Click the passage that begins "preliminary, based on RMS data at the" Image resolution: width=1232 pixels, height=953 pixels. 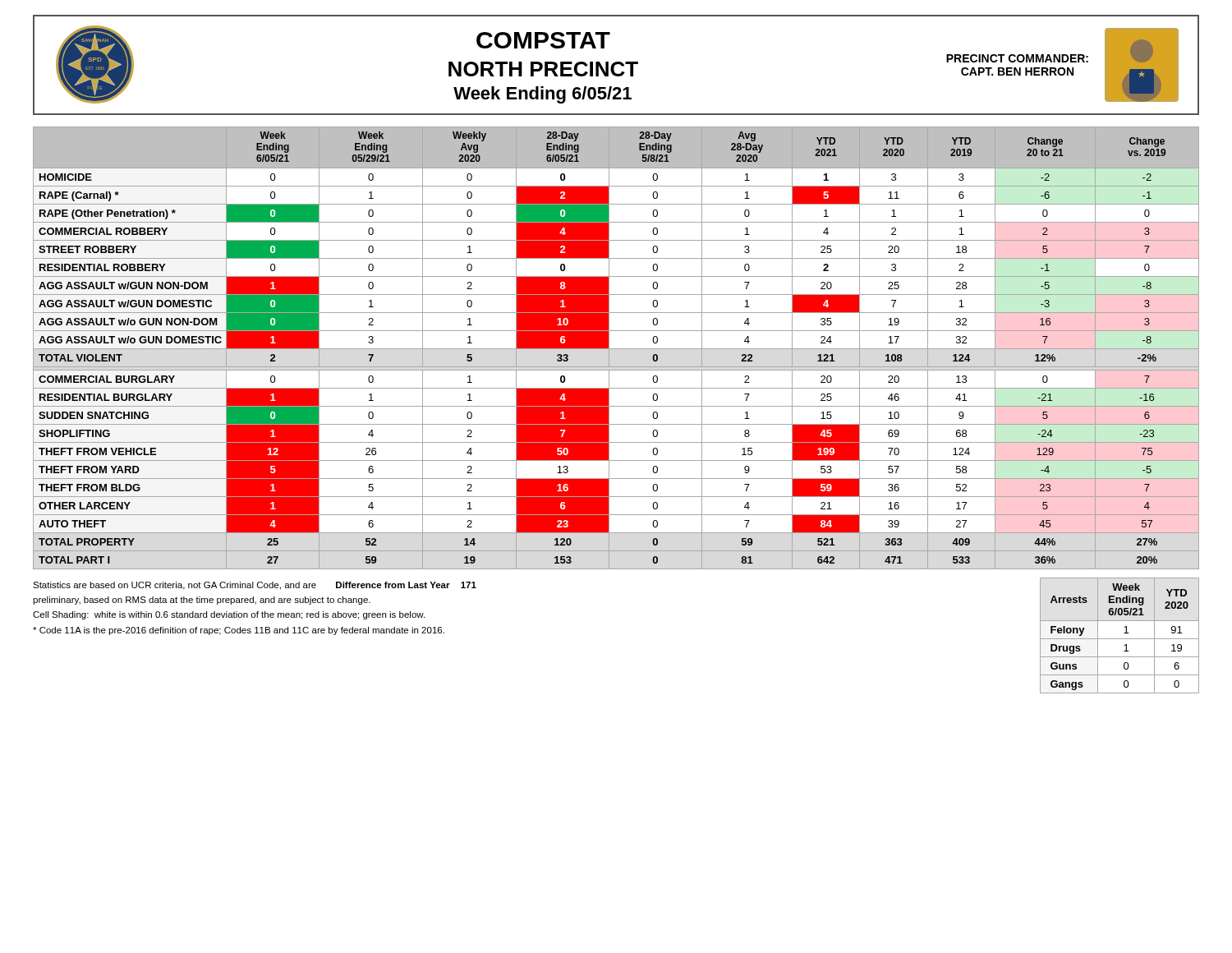coord(202,600)
